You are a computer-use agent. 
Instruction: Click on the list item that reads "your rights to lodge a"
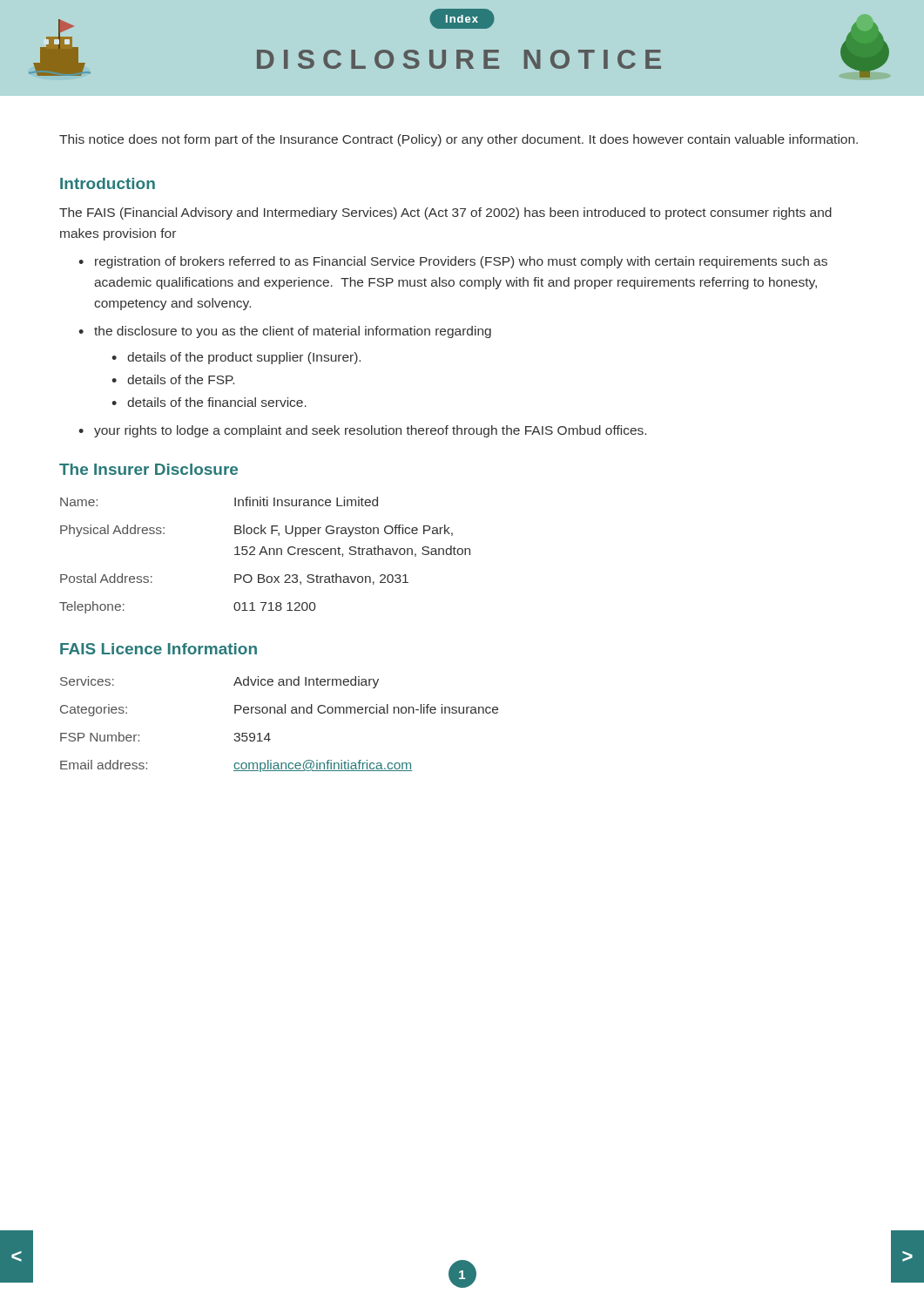coord(371,430)
